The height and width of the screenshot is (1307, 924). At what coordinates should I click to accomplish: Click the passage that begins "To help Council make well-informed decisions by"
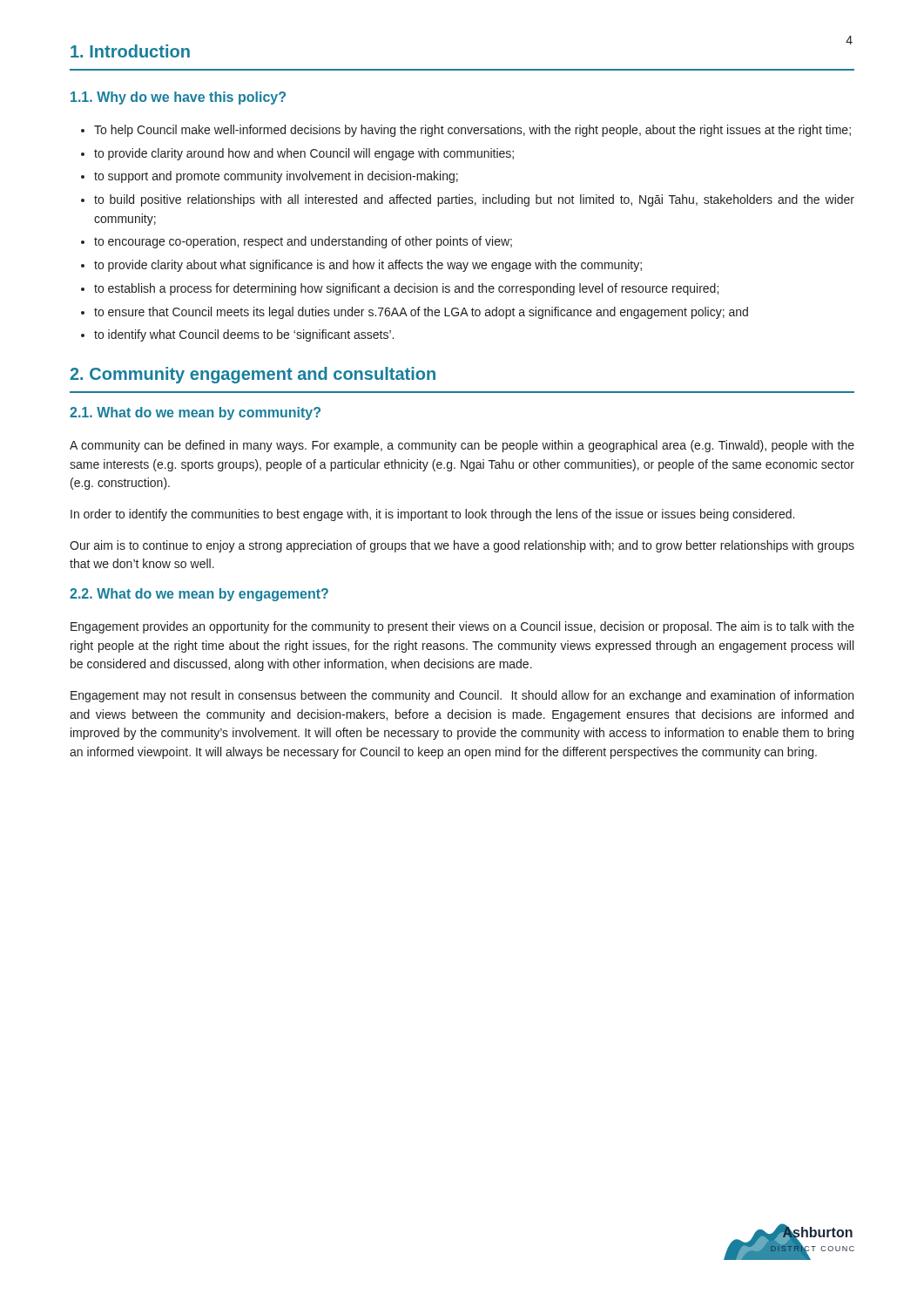473,130
